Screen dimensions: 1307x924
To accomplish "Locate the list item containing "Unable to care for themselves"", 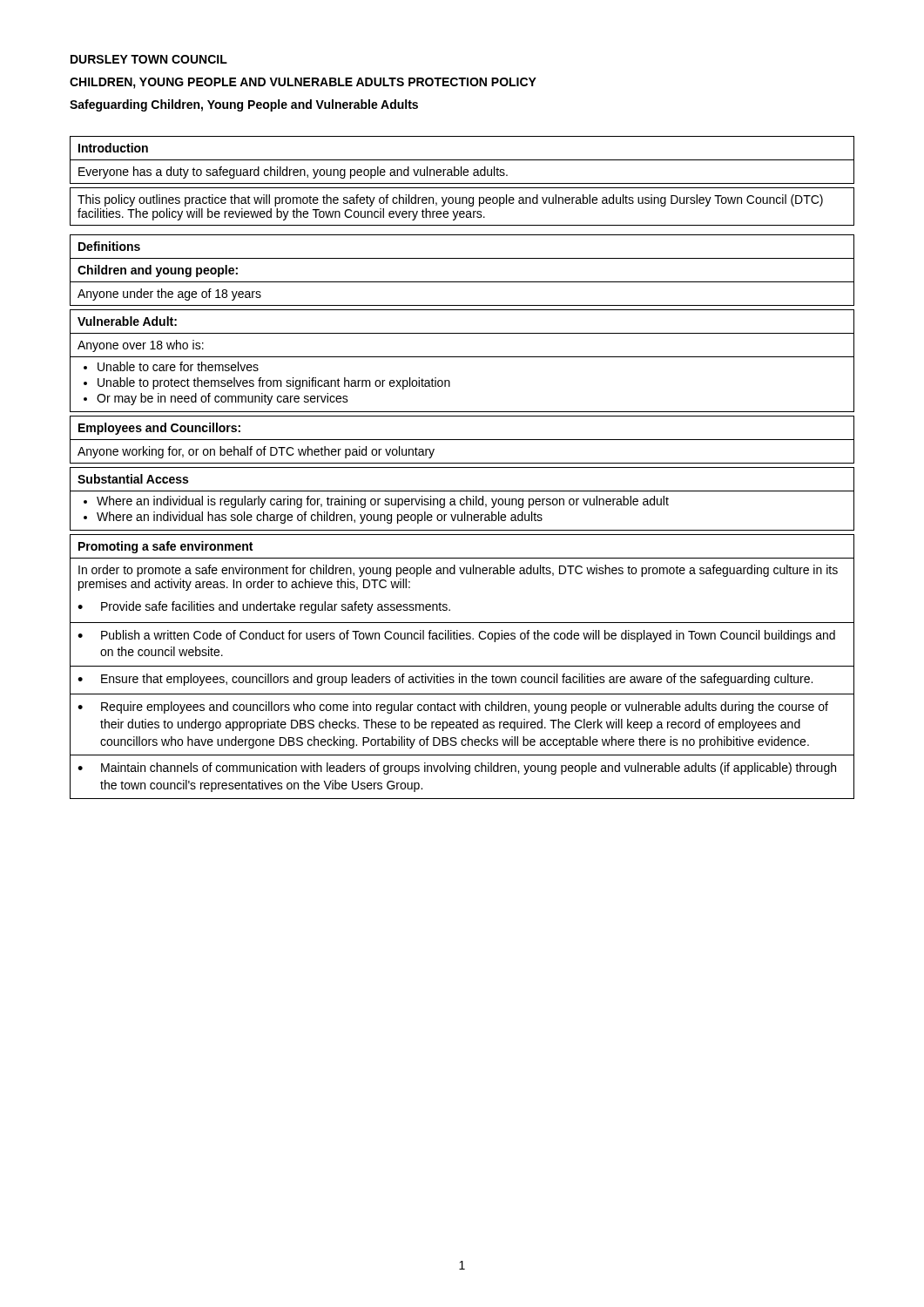I will pos(178,367).
